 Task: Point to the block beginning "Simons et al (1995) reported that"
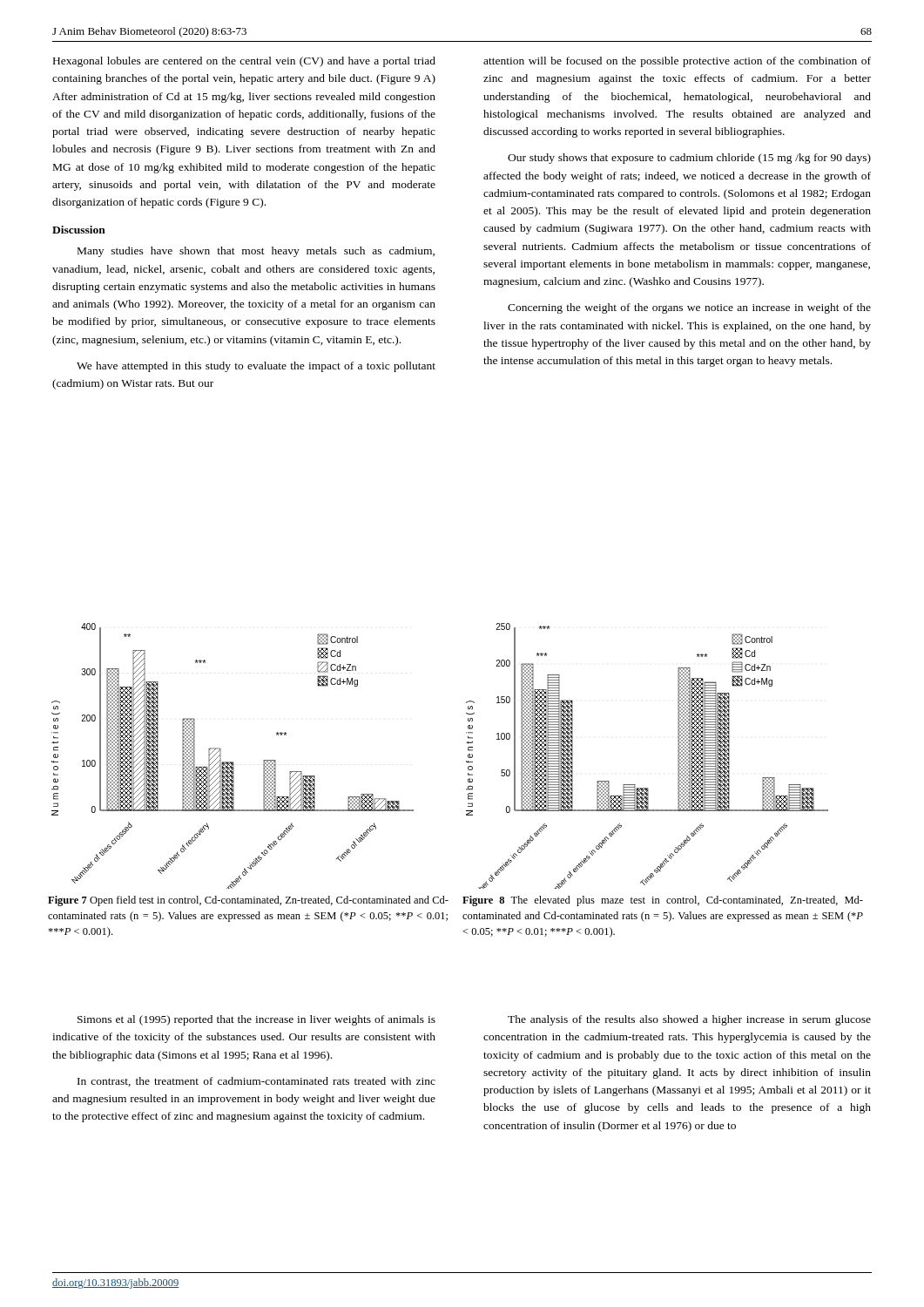click(244, 1037)
